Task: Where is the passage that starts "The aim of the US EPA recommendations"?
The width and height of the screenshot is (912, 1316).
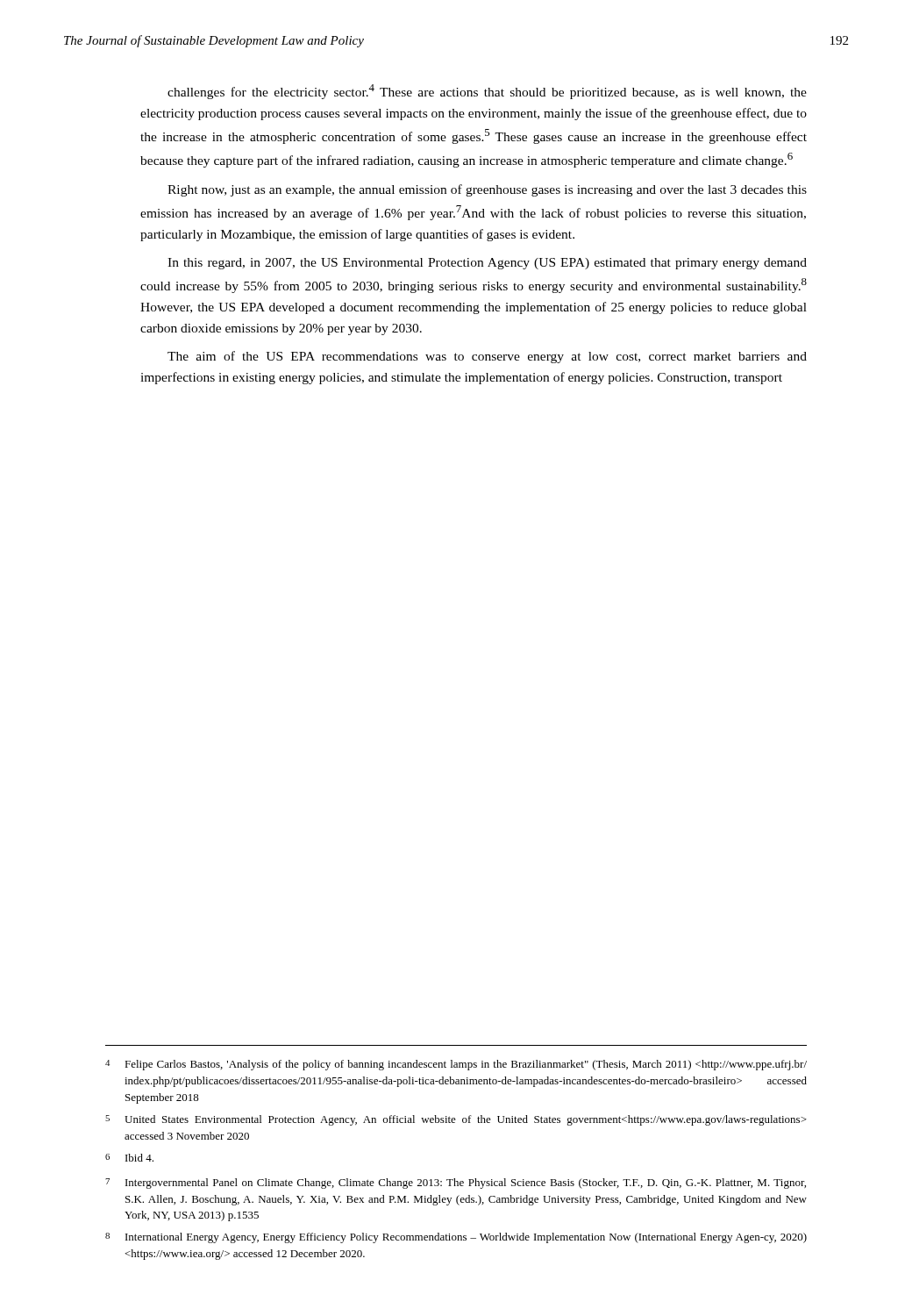Action: (474, 367)
